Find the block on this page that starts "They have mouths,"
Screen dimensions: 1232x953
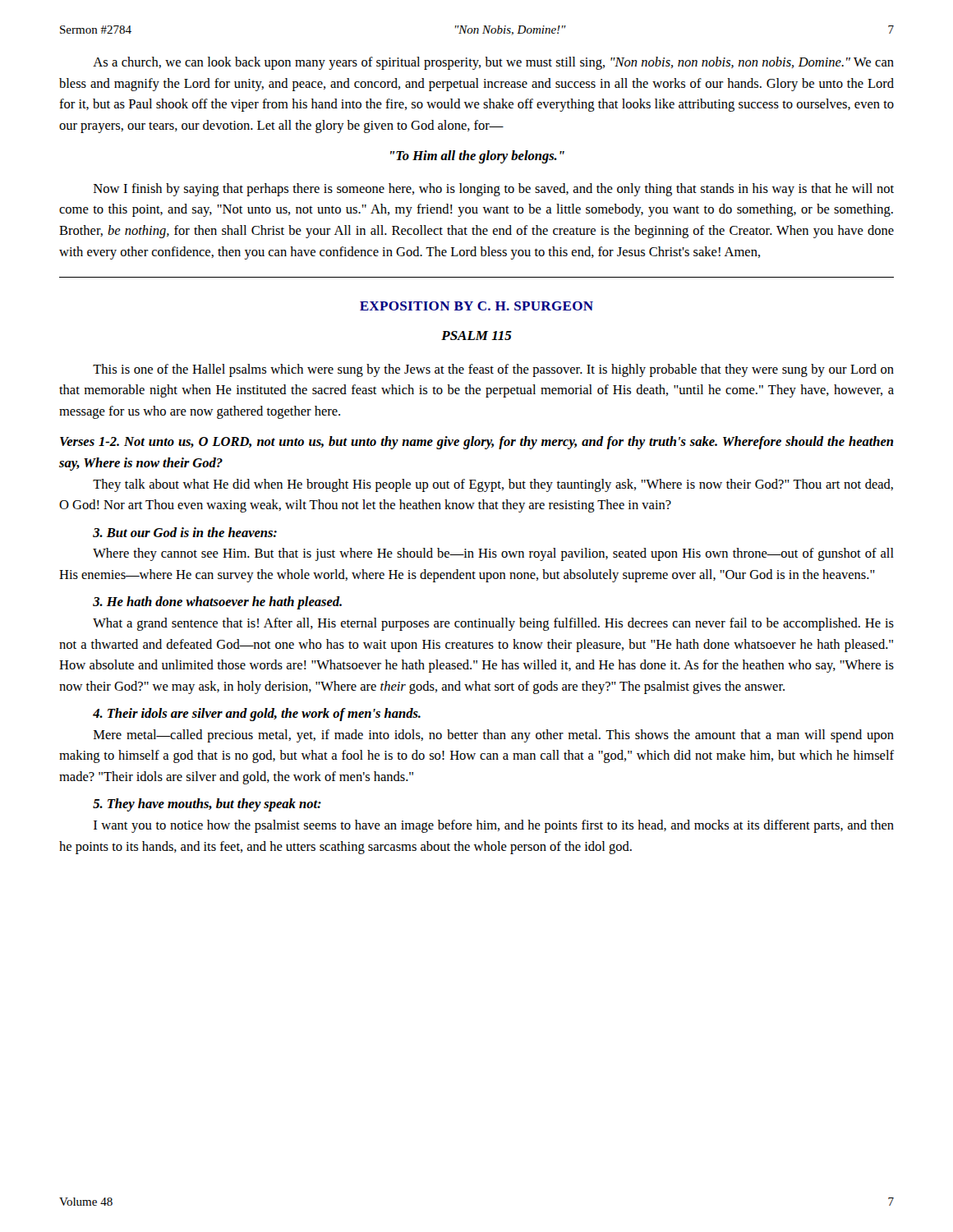coord(476,825)
